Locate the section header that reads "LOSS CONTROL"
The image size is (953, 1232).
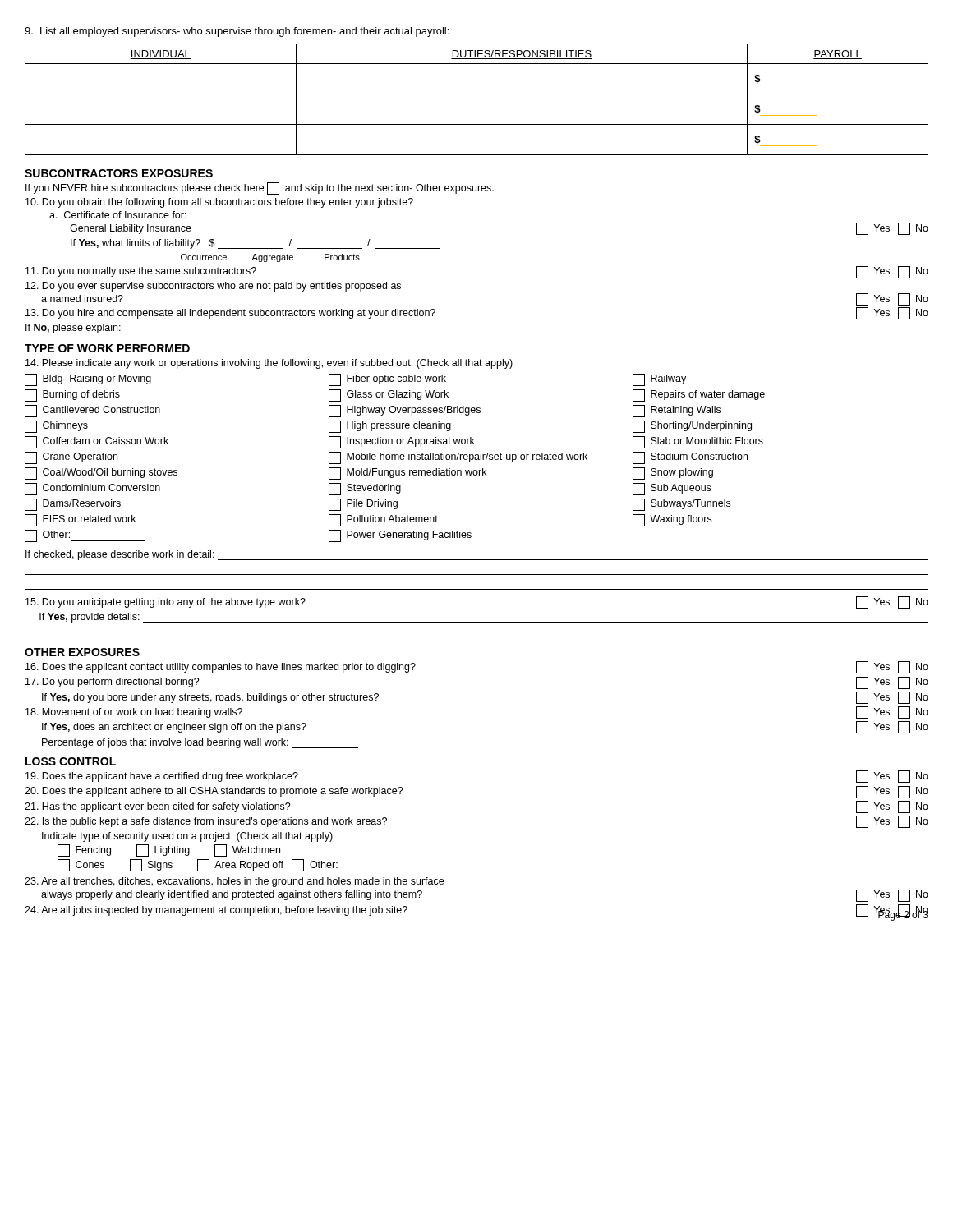(x=70, y=762)
